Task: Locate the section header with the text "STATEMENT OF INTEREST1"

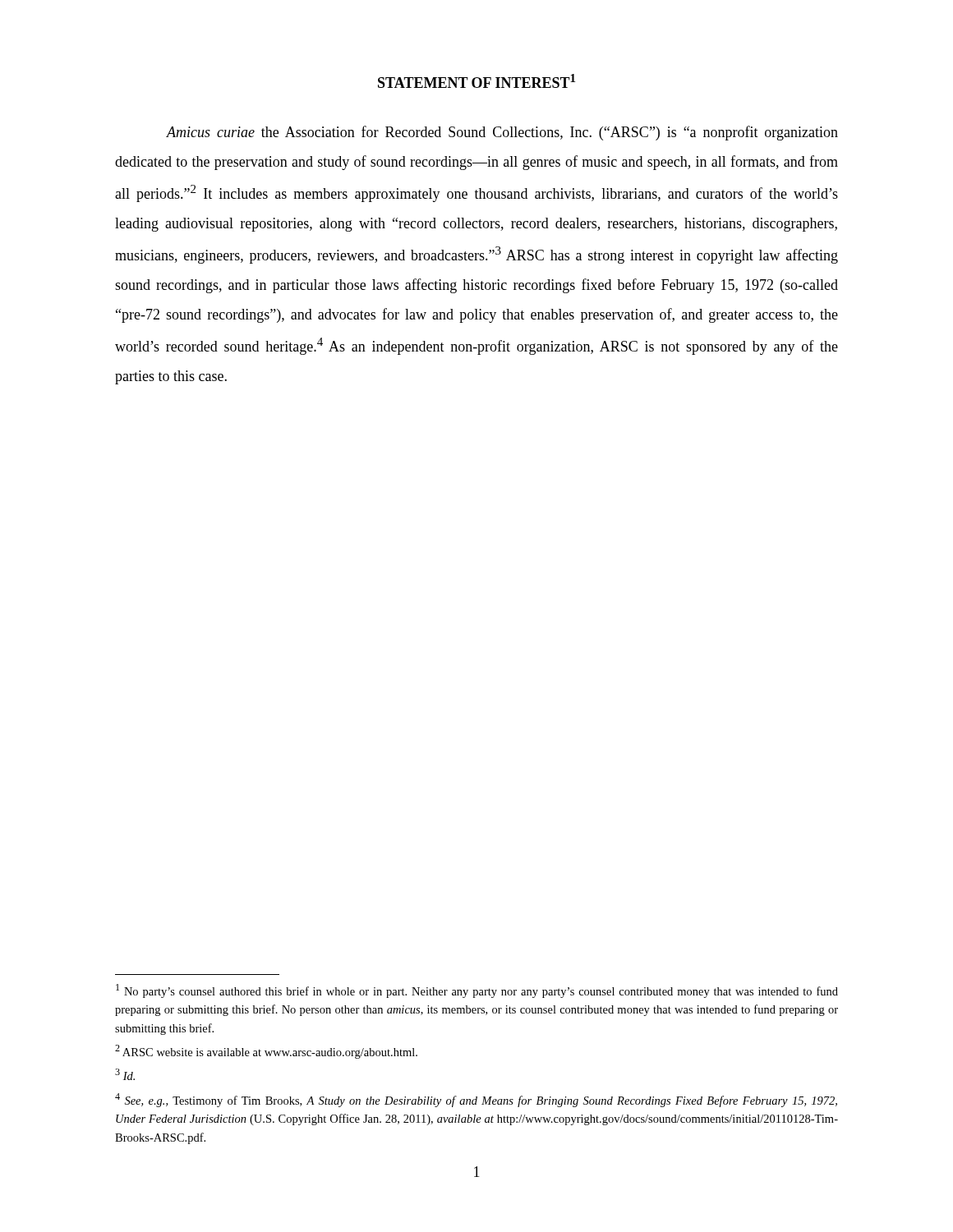Action: (476, 81)
